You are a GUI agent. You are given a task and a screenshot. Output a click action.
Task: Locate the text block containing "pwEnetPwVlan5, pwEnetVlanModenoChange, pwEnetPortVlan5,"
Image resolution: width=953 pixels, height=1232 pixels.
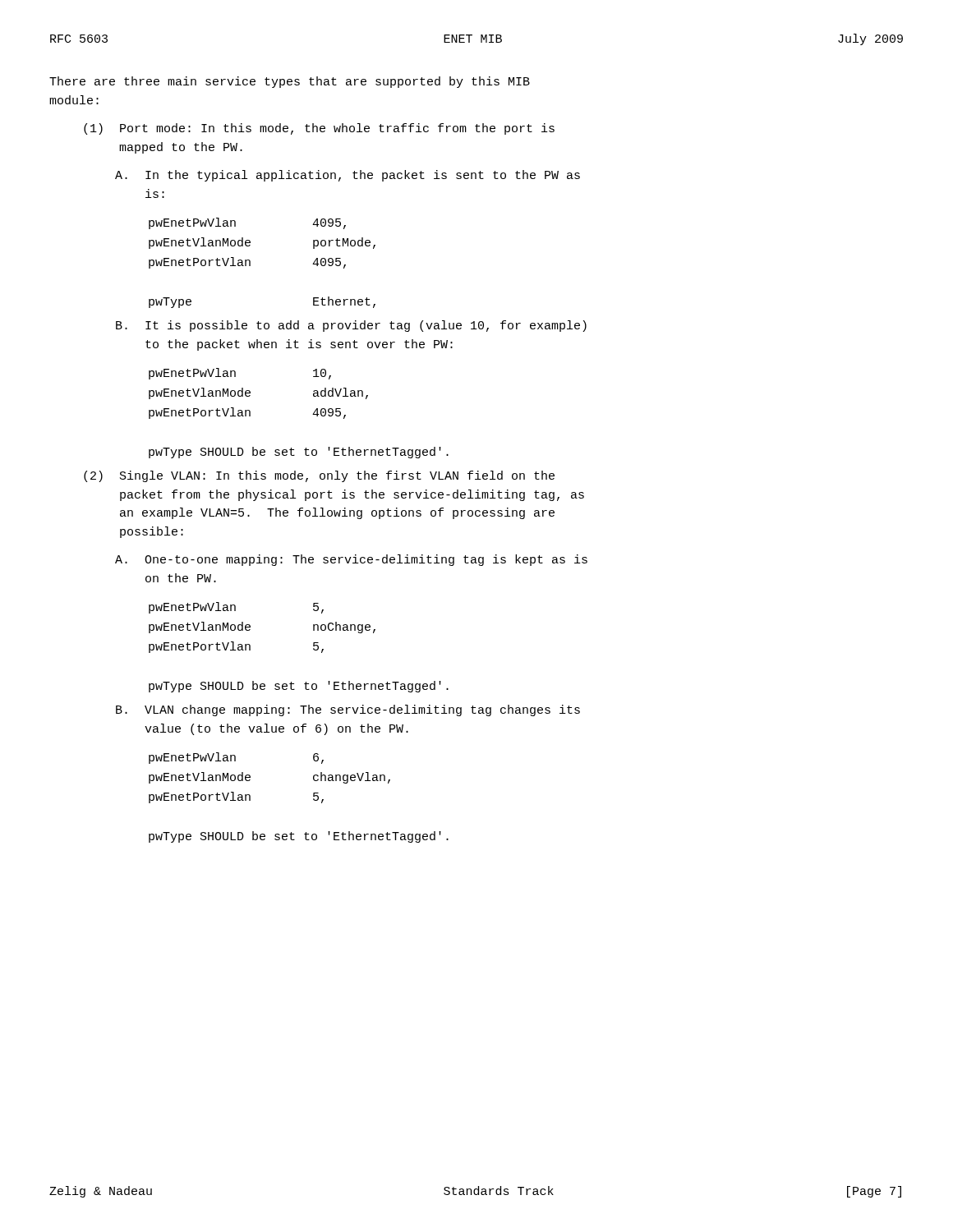[x=236, y=608]
